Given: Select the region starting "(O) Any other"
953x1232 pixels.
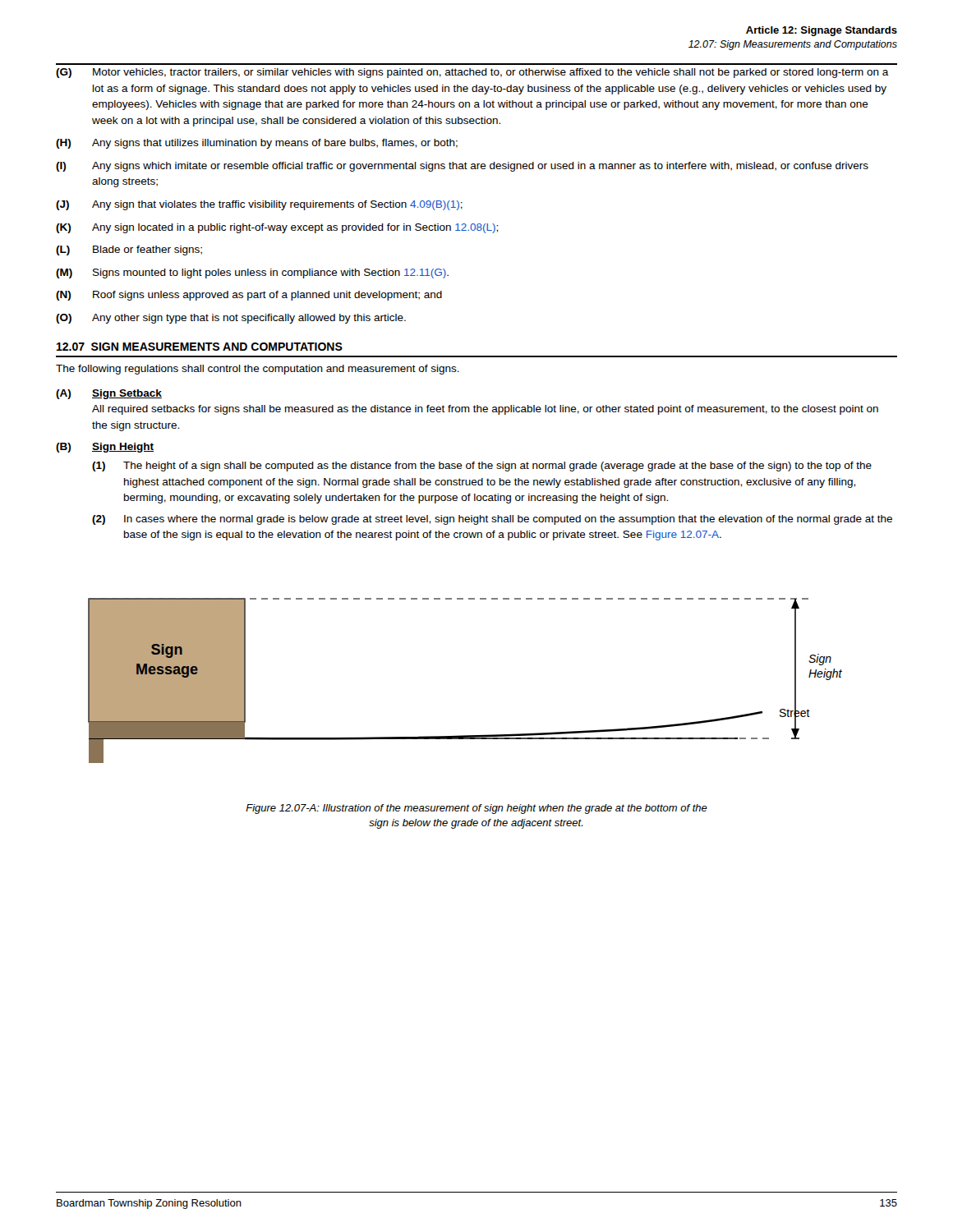Looking at the screenshot, I should click(231, 319).
